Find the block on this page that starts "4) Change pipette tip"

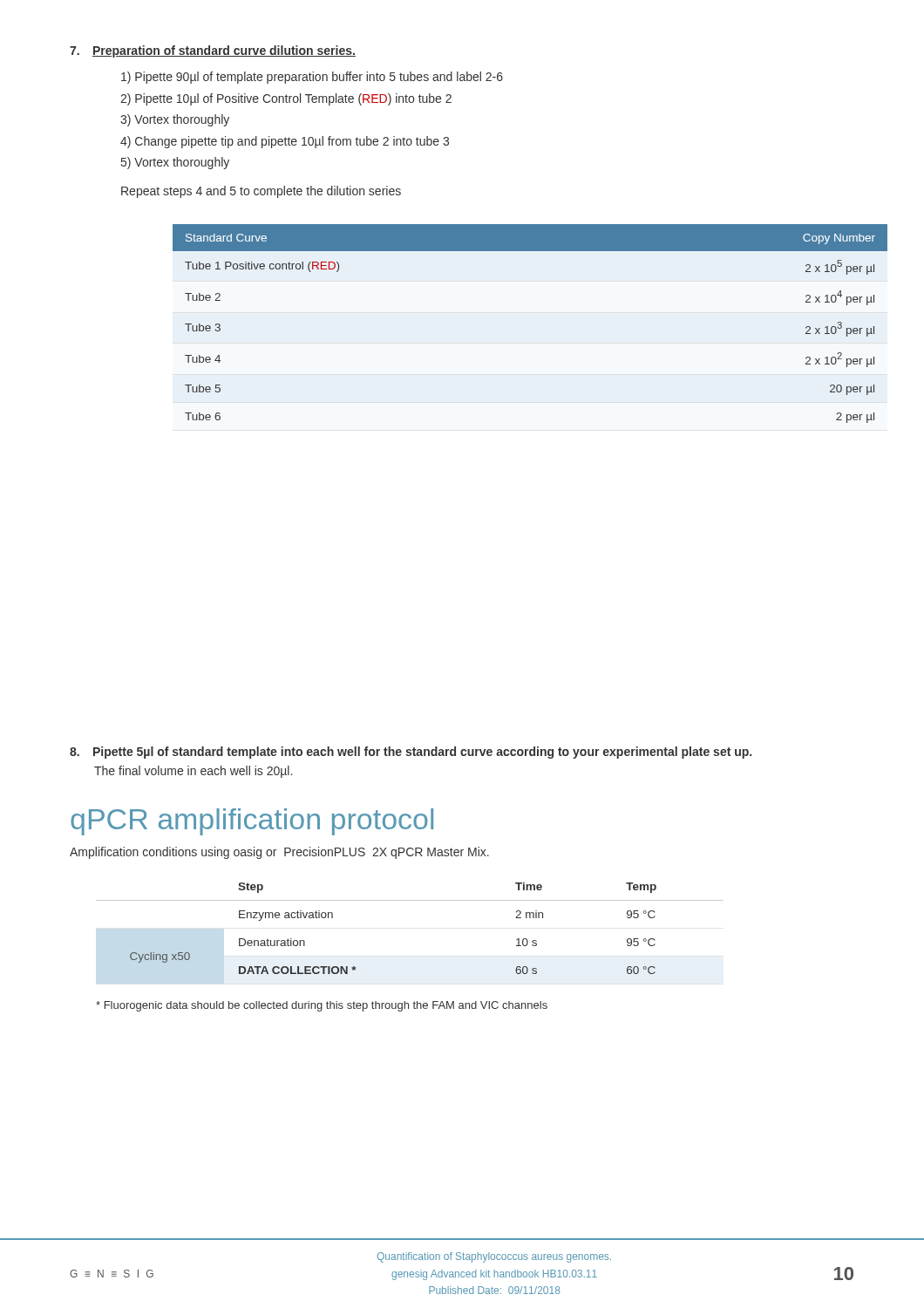pos(285,141)
